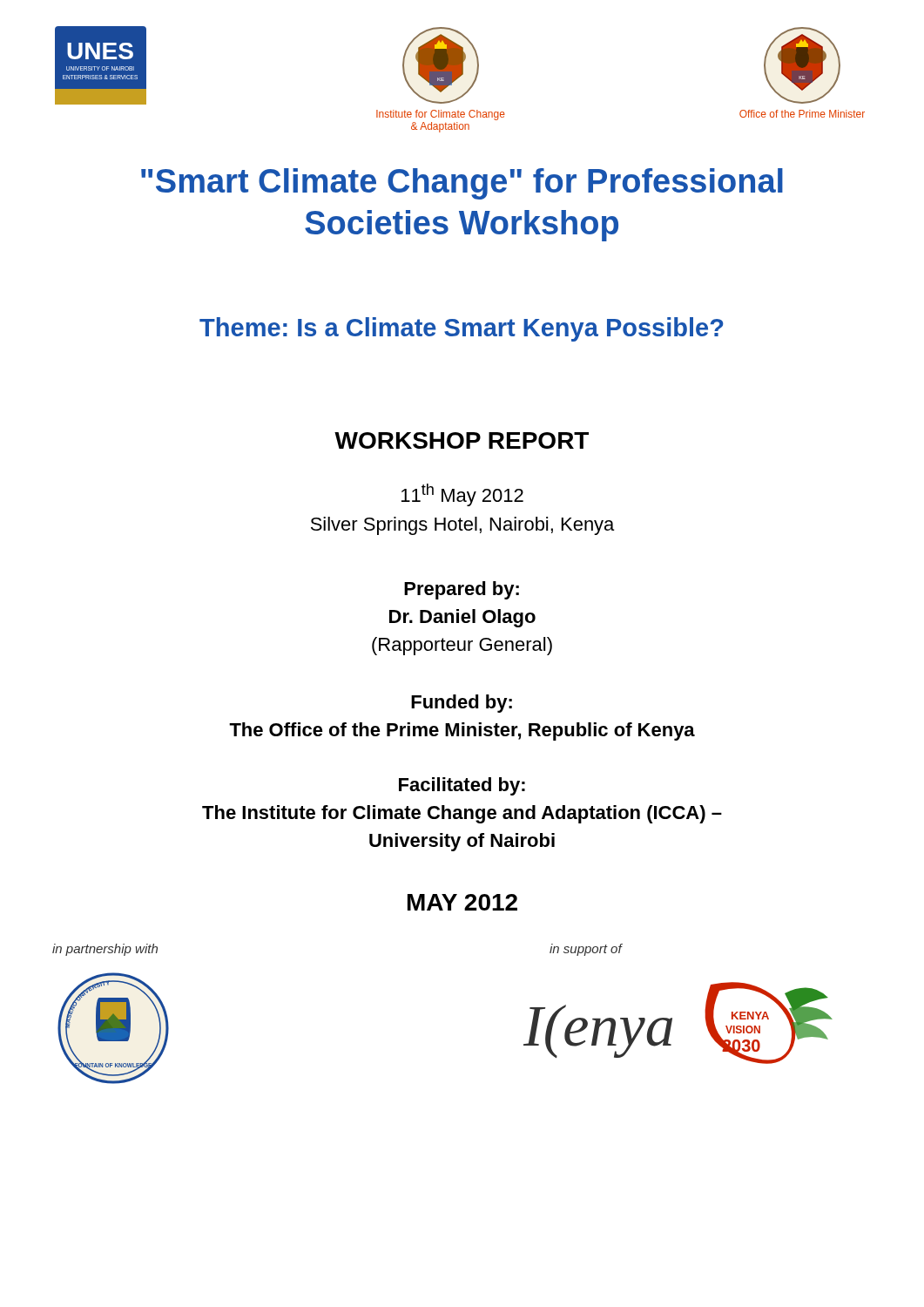Find the region starting "in partnership with"
The image size is (924, 1307).
(105, 948)
